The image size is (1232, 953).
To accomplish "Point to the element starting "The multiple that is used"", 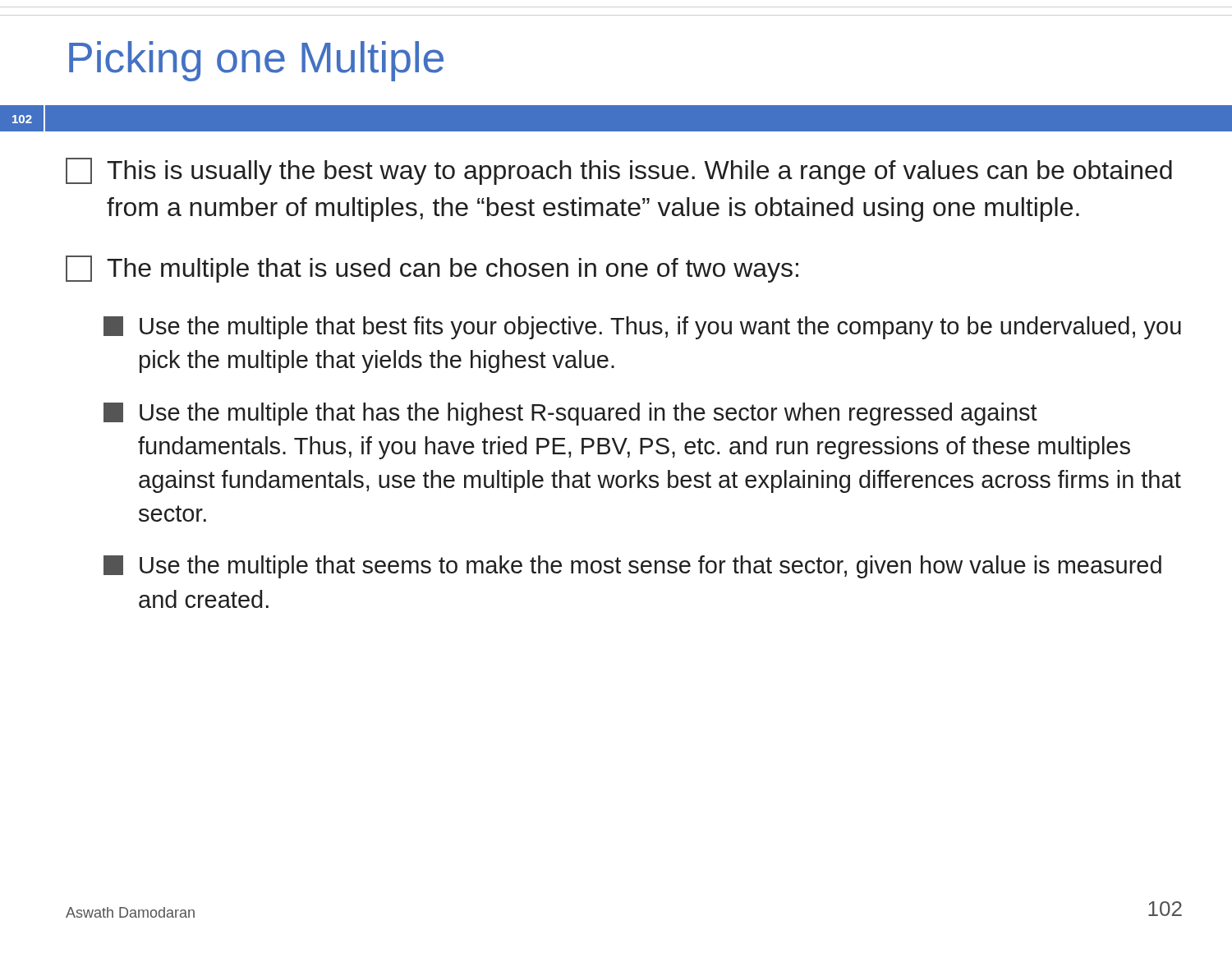I will tap(433, 268).
